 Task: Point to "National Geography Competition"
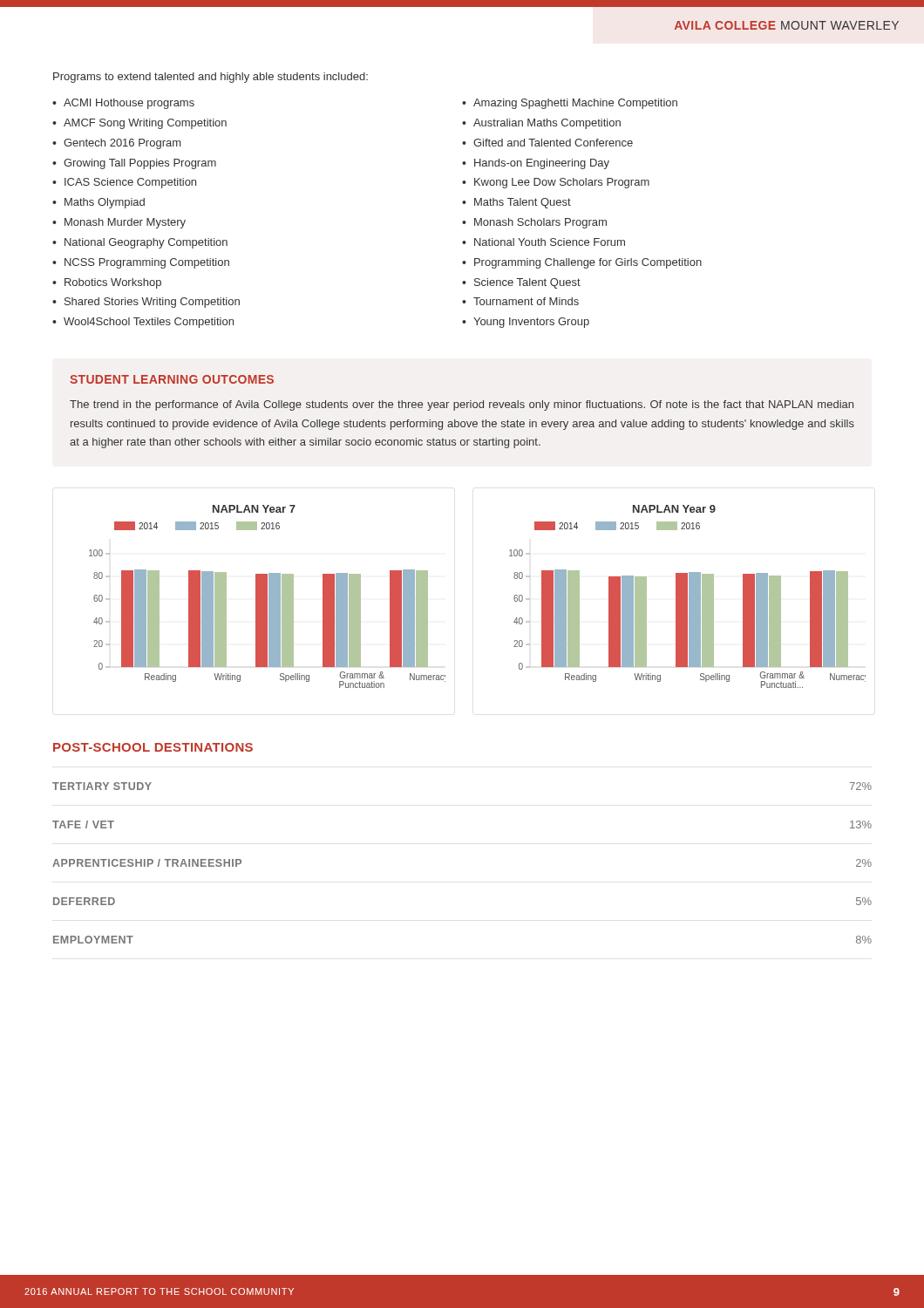(146, 242)
